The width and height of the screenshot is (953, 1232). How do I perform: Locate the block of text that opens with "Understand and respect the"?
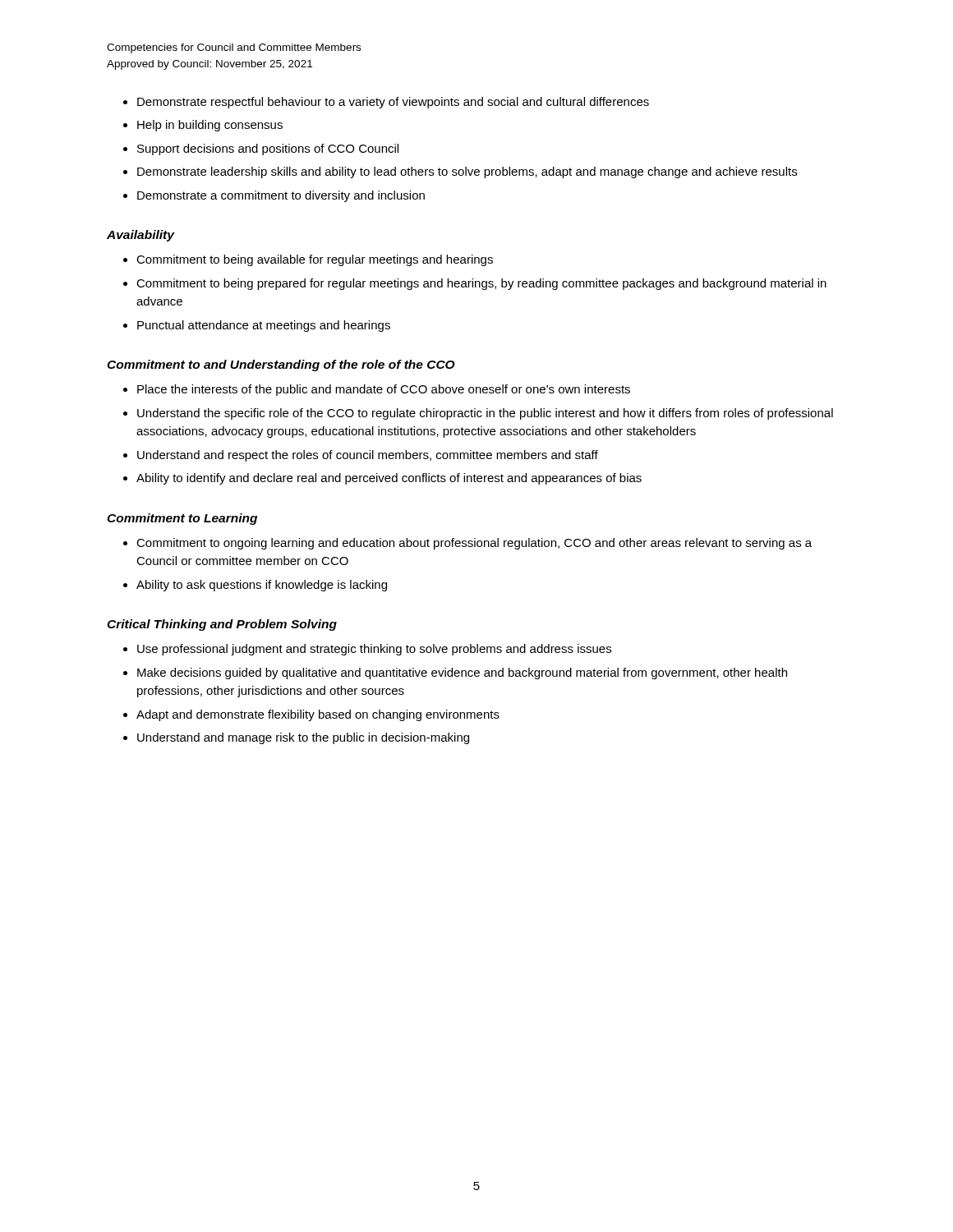pos(491,455)
